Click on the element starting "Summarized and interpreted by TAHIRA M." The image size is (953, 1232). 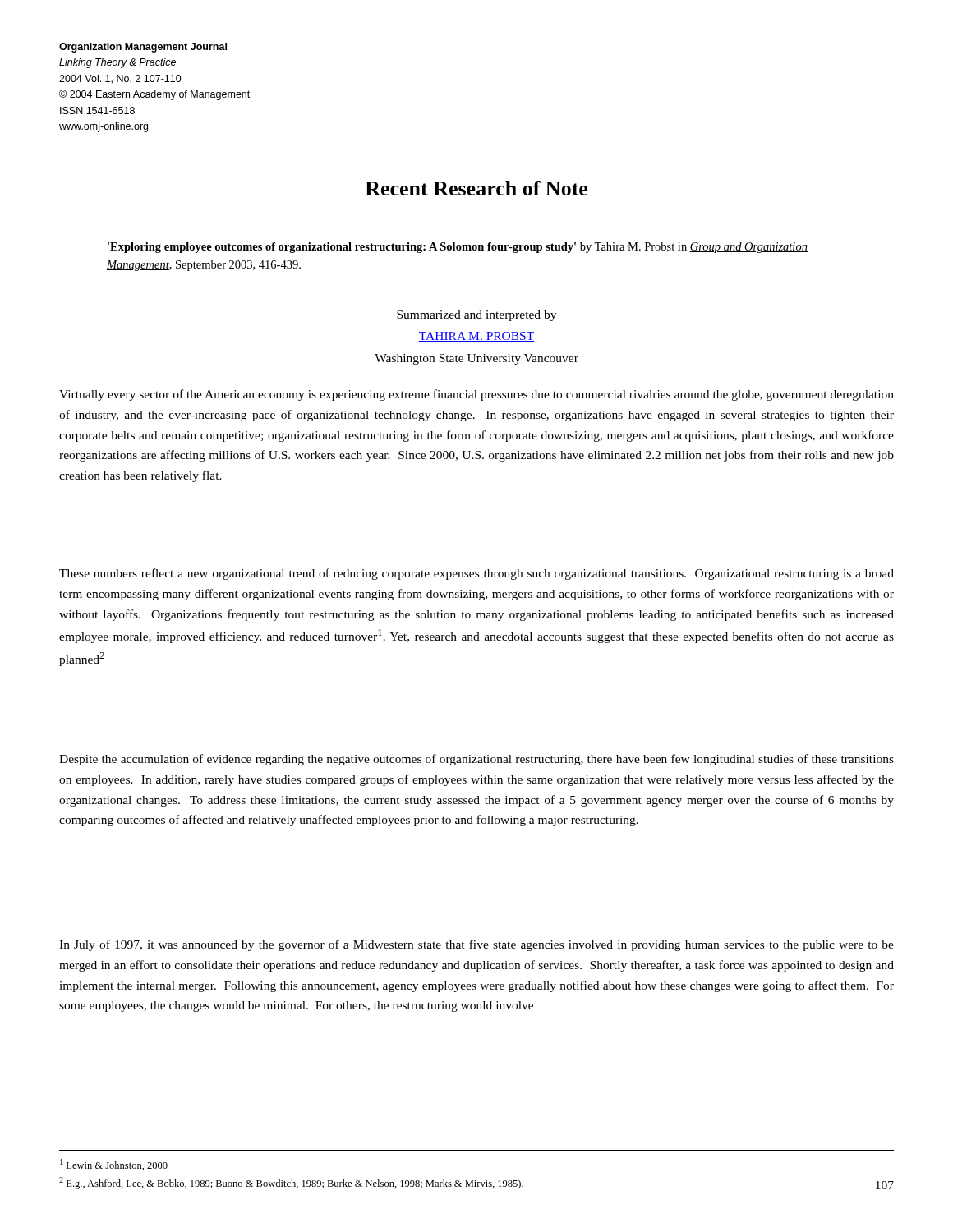coord(476,336)
